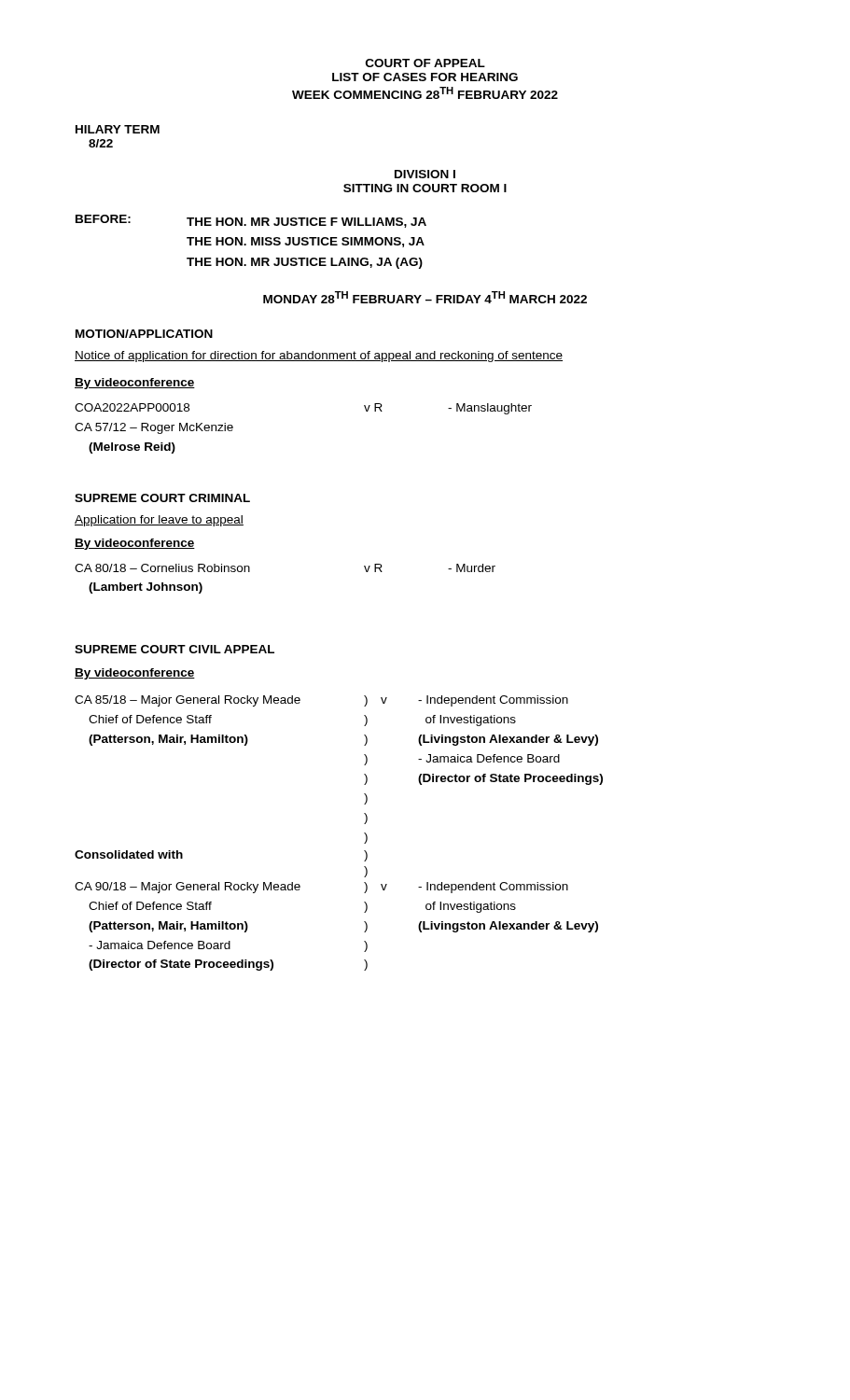Viewport: 850px width, 1400px height.
Task: Find the table that mentions "CA 85/18 – Major General"
Action: click(425, 833)
